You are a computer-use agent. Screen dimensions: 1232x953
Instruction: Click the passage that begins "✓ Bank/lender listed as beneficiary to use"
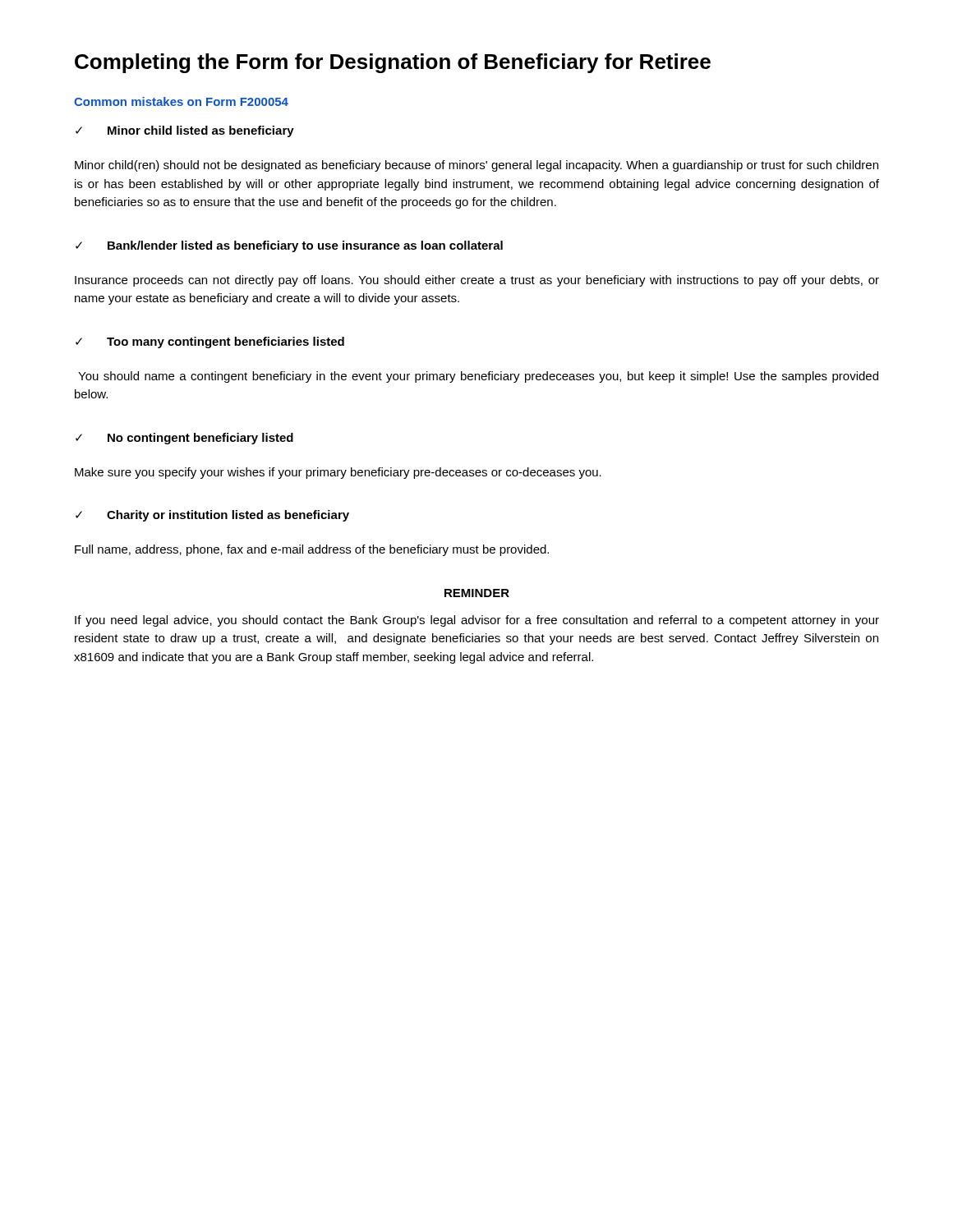289,245
